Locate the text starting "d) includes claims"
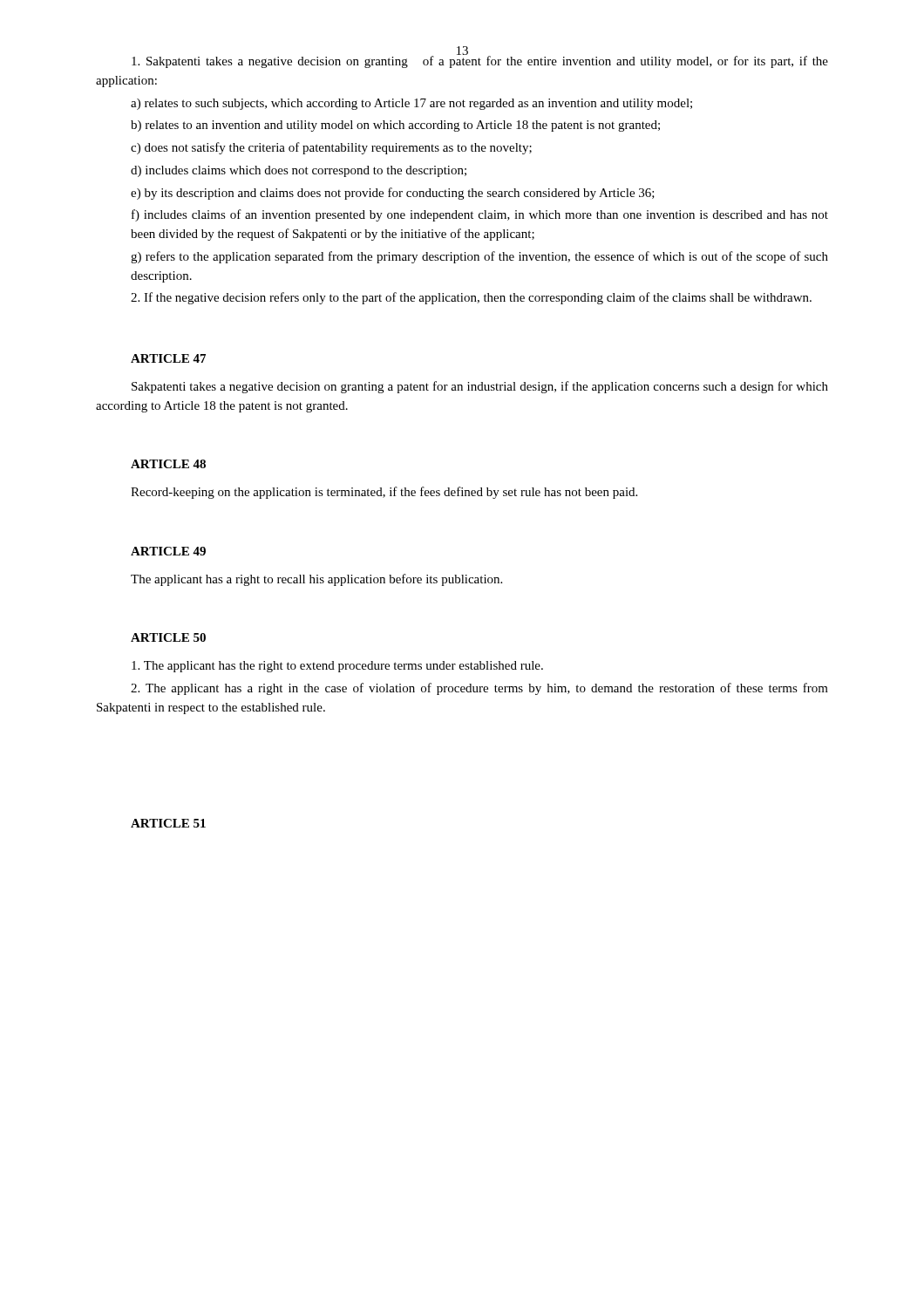The height and width of the screenshot is (1308, 924). tap(299, 170)
